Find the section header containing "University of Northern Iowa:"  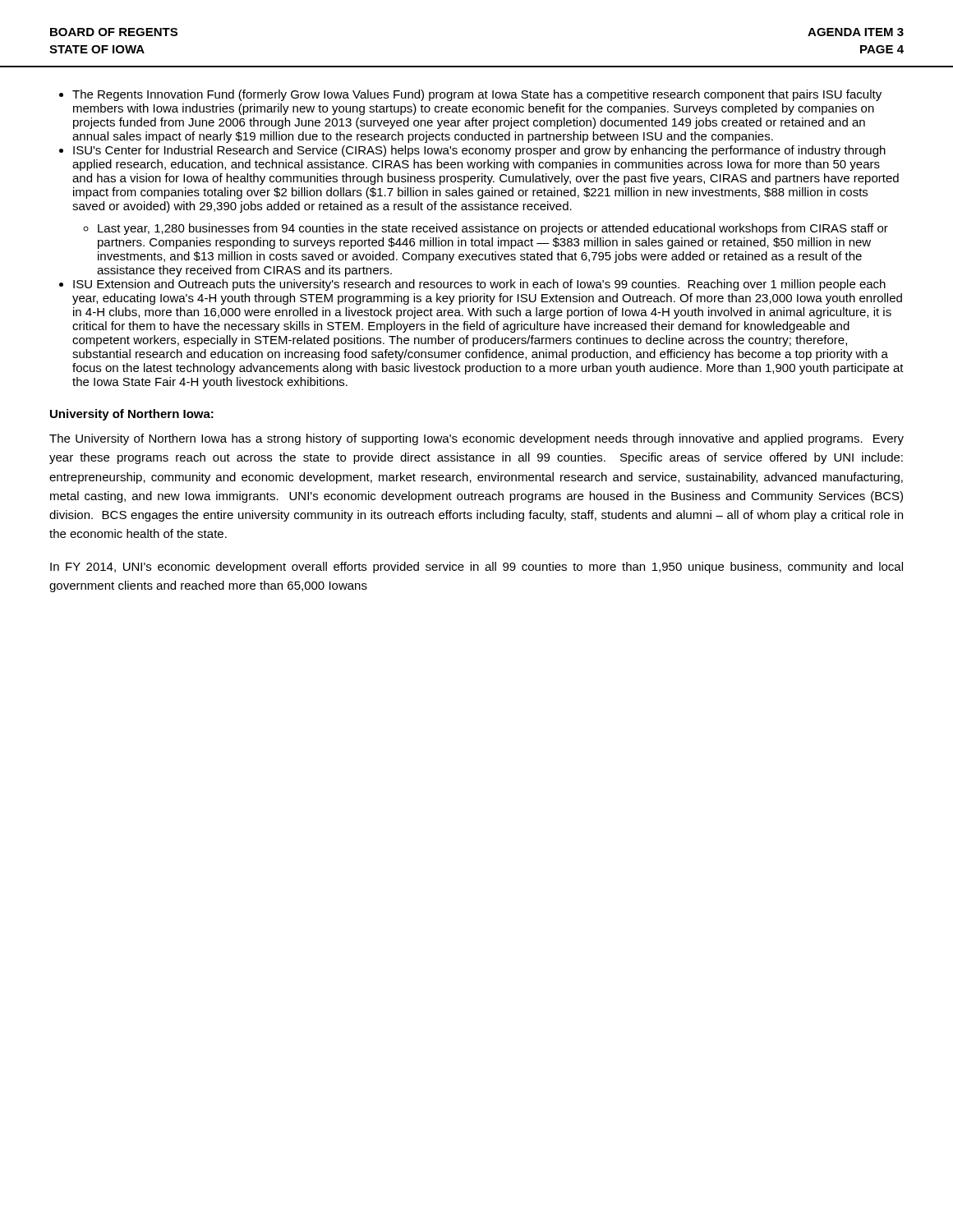click(132, 414)
